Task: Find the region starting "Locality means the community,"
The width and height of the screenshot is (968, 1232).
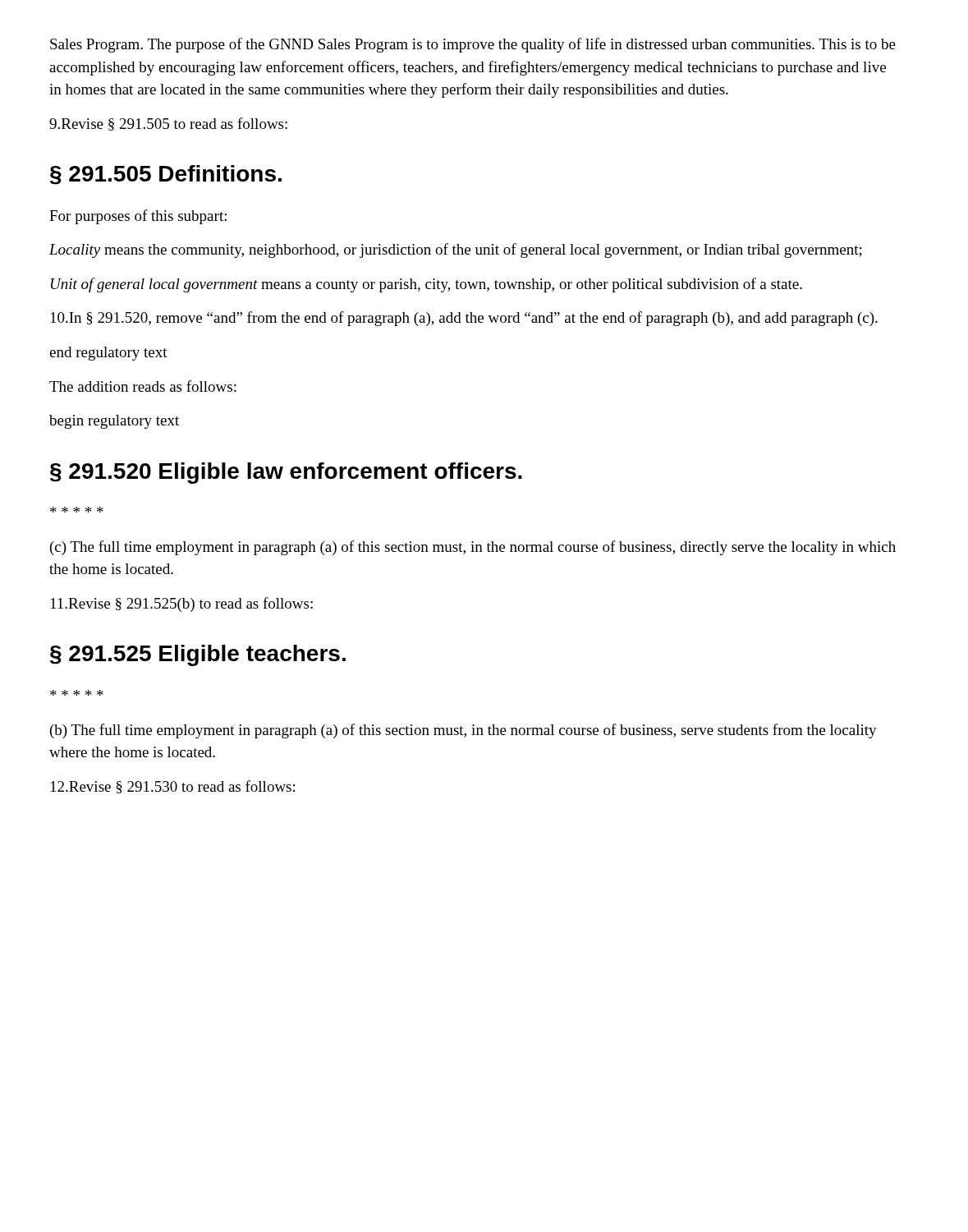Action: [x=456, y=250]
